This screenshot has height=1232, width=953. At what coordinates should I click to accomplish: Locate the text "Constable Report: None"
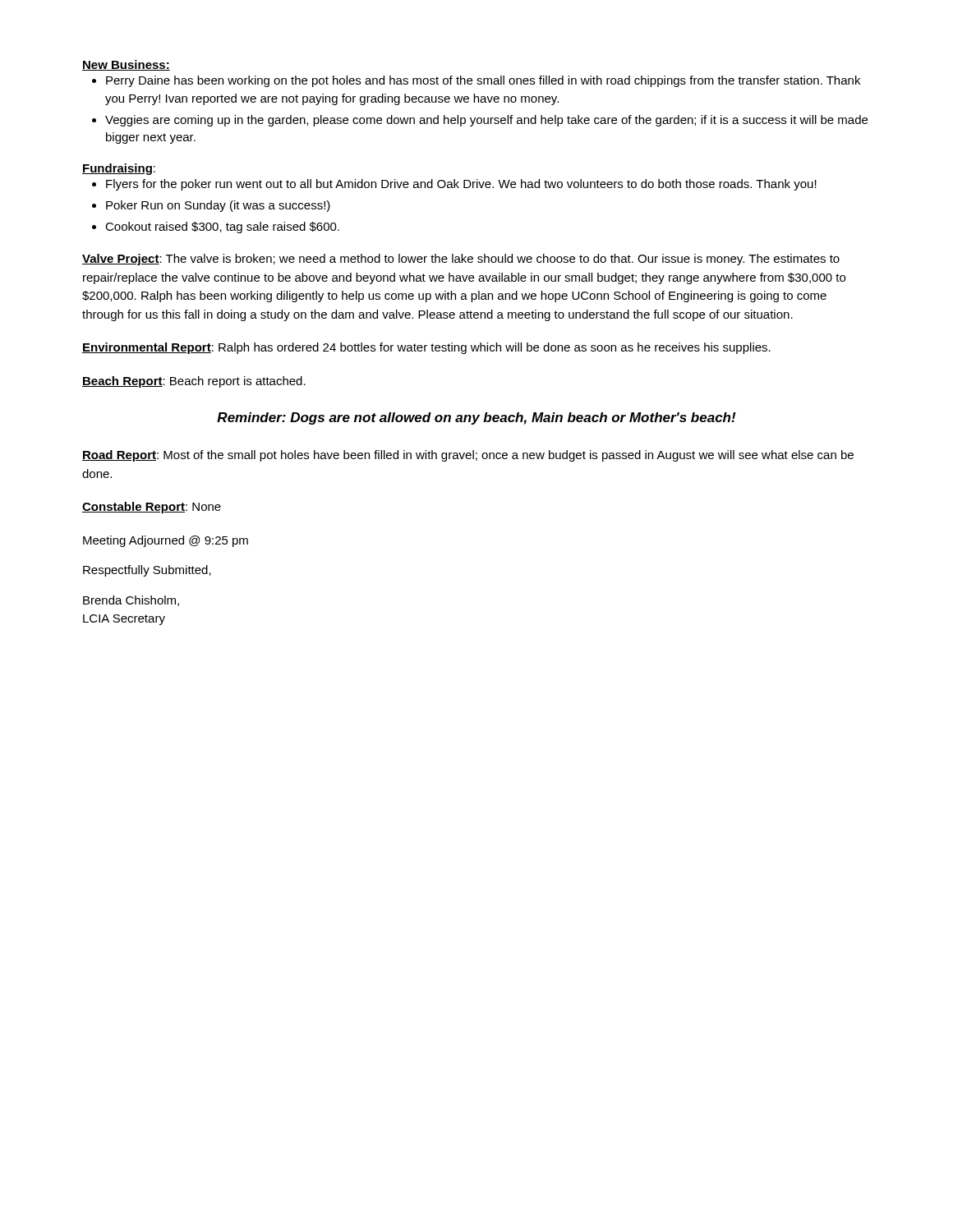point(152,506)
